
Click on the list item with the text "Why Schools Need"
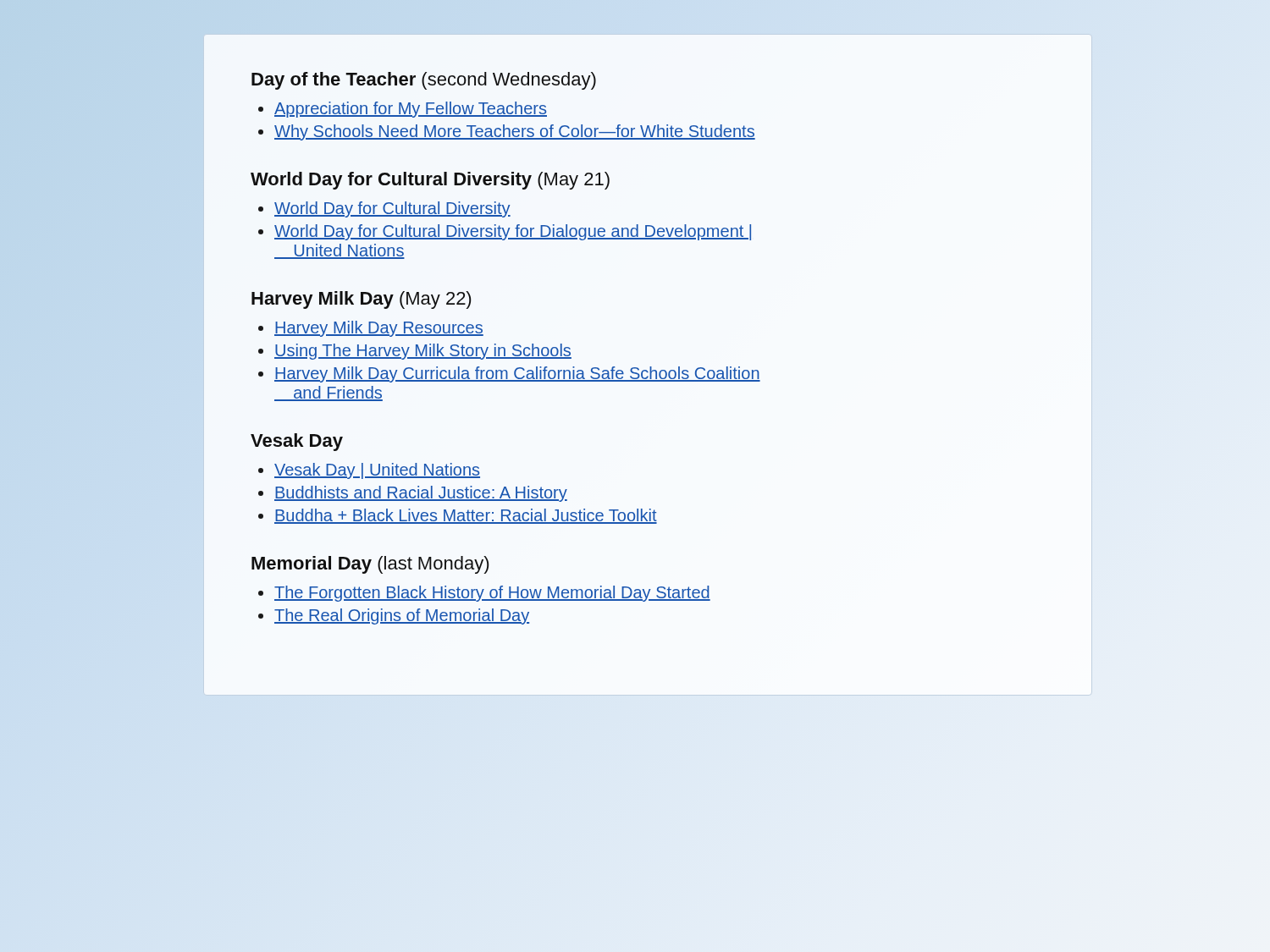[x=515, y=131]
